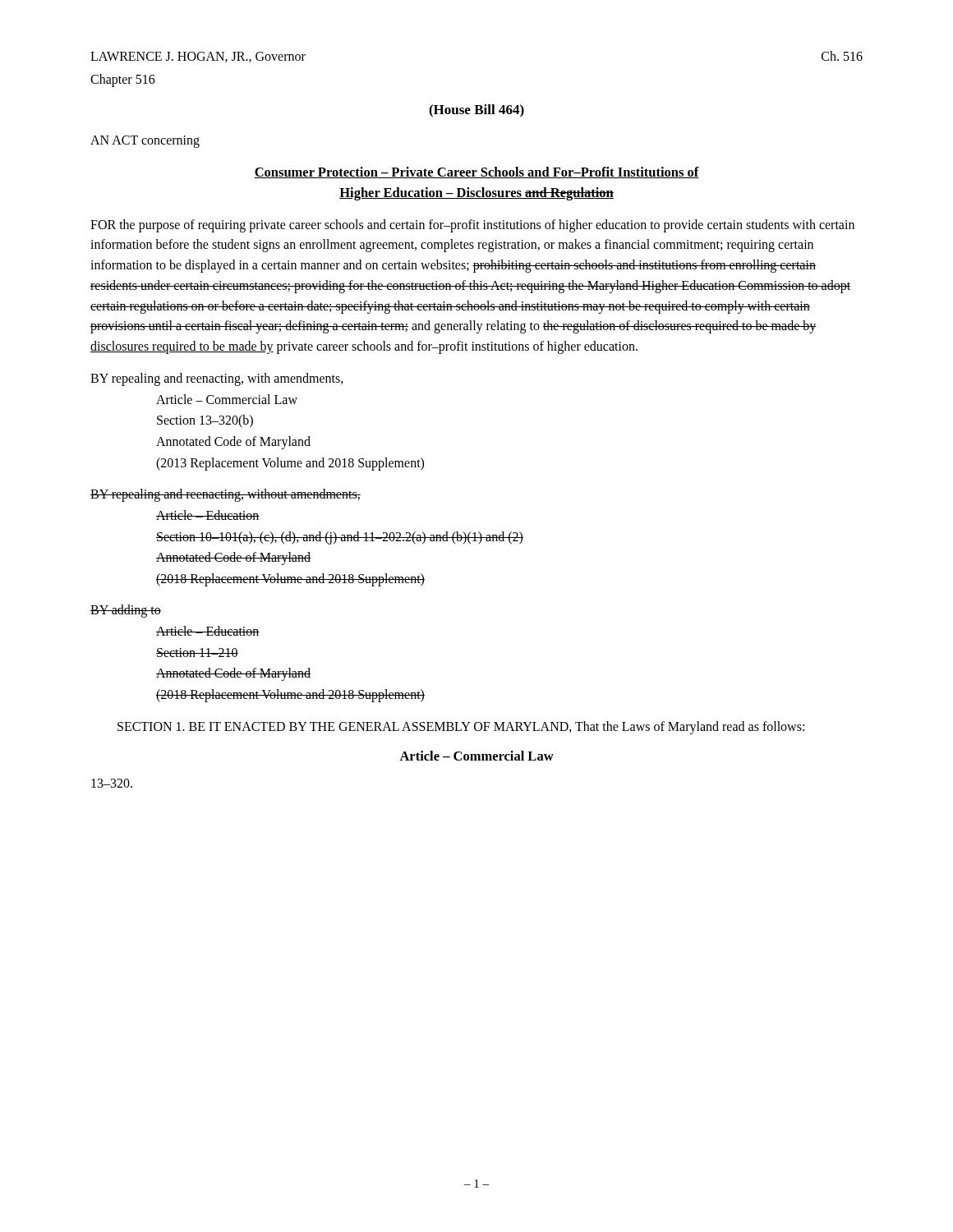Find the section header containing "Consumer Protection – Private Career Schools and"
This screenshot has height=1232, width=953.
pyautogui.click(x=476, y=182)
